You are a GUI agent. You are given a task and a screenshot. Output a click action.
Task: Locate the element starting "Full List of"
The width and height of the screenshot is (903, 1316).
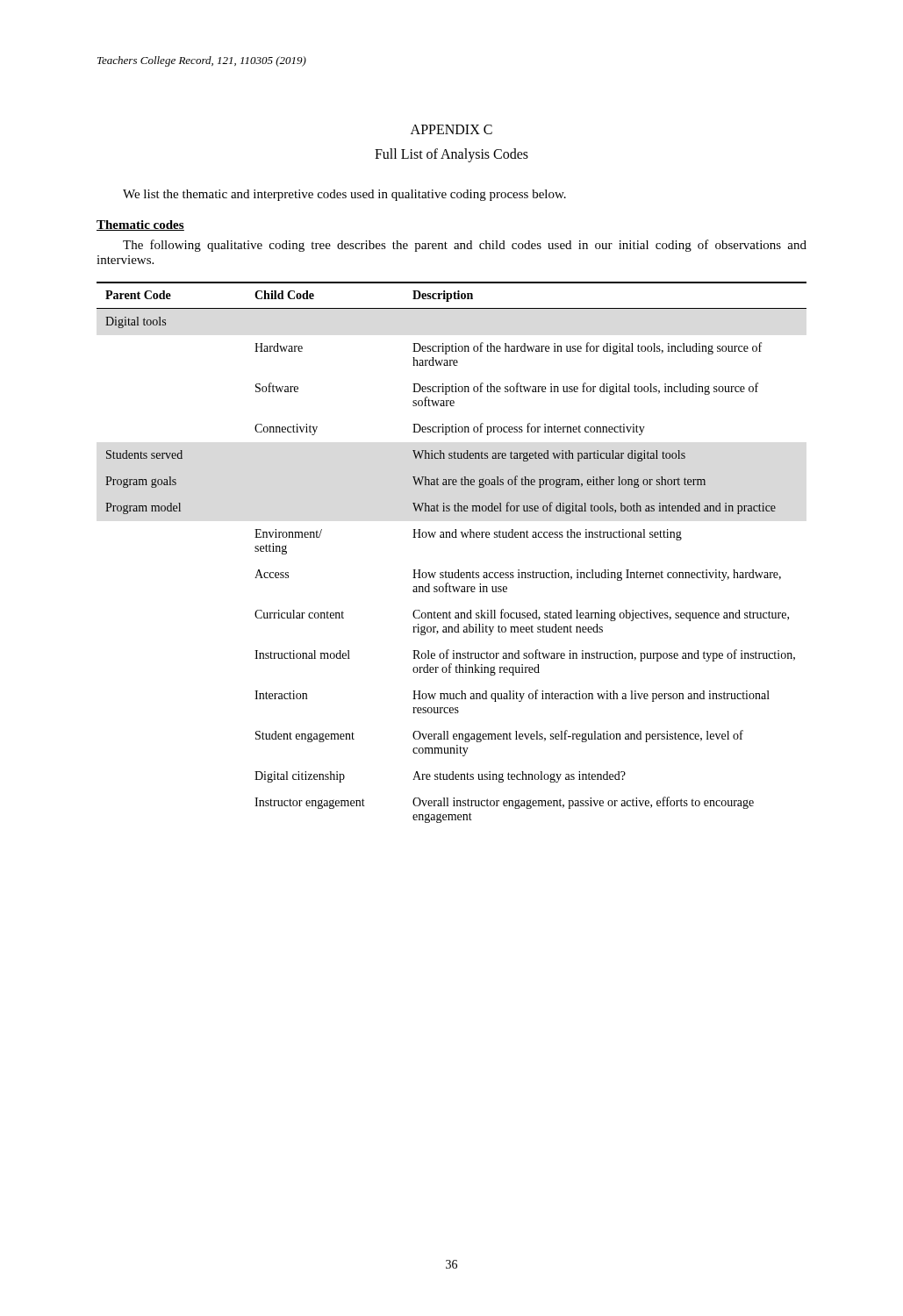click(452, 154)
